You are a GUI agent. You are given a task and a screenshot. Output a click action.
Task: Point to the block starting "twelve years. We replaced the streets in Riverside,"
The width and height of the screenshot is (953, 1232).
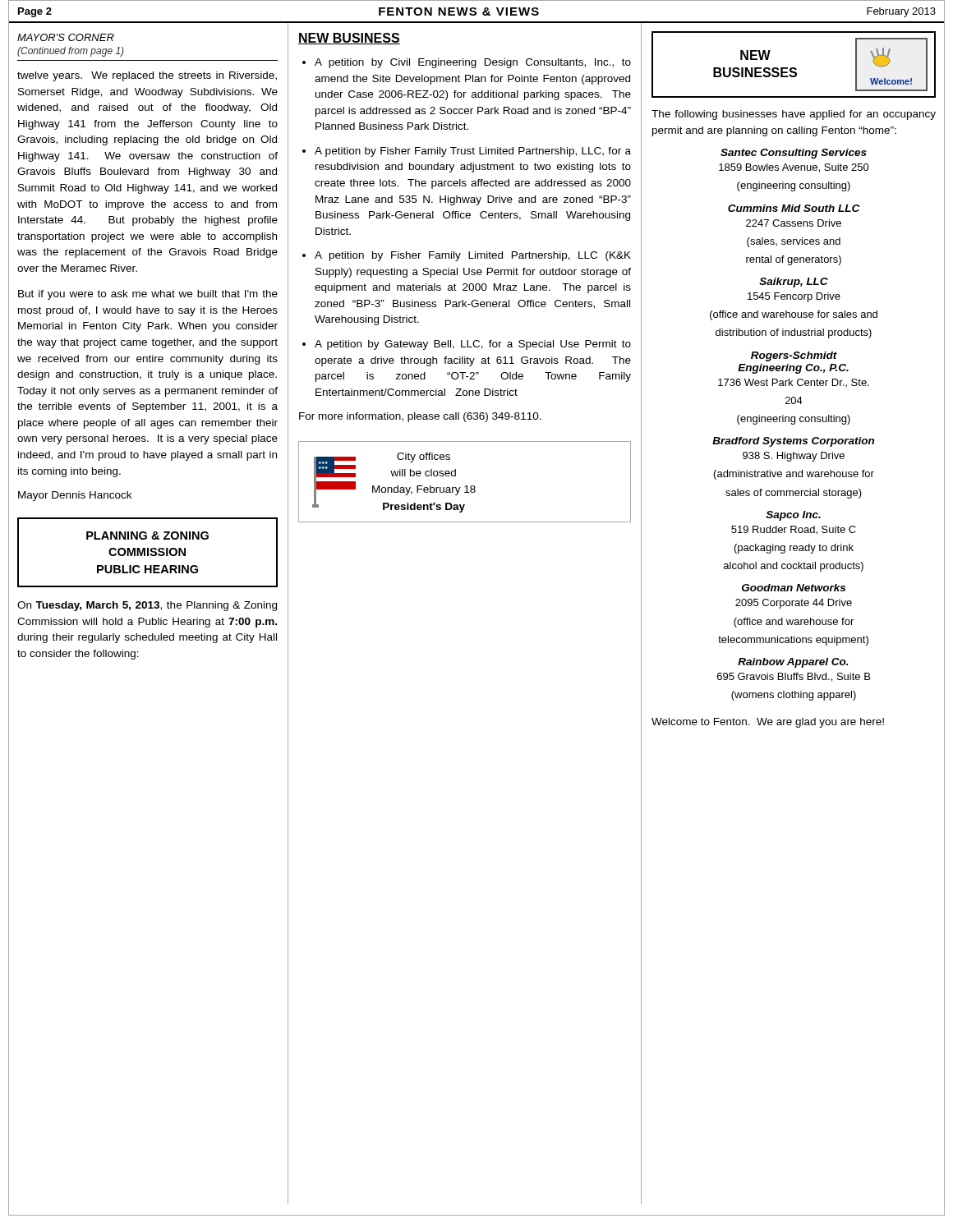(147, 172)
